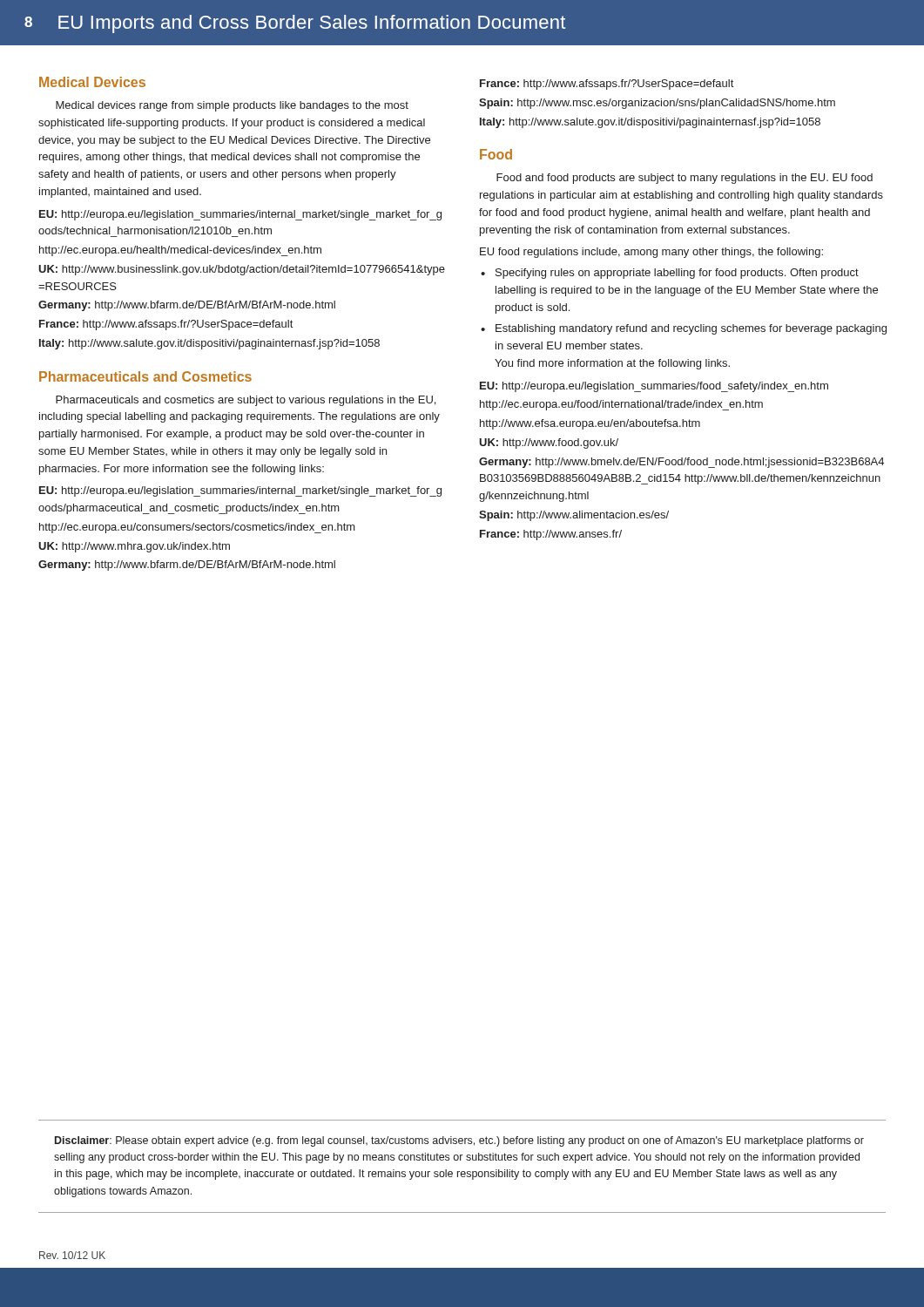Find the block starting "EU: http://europa.eu/legislation_summaries/internal_market/single_market_for_goods/technical_harmonisation/l21010b_en.htm"
Screen dimensions: 1307x924
(240, 222)
